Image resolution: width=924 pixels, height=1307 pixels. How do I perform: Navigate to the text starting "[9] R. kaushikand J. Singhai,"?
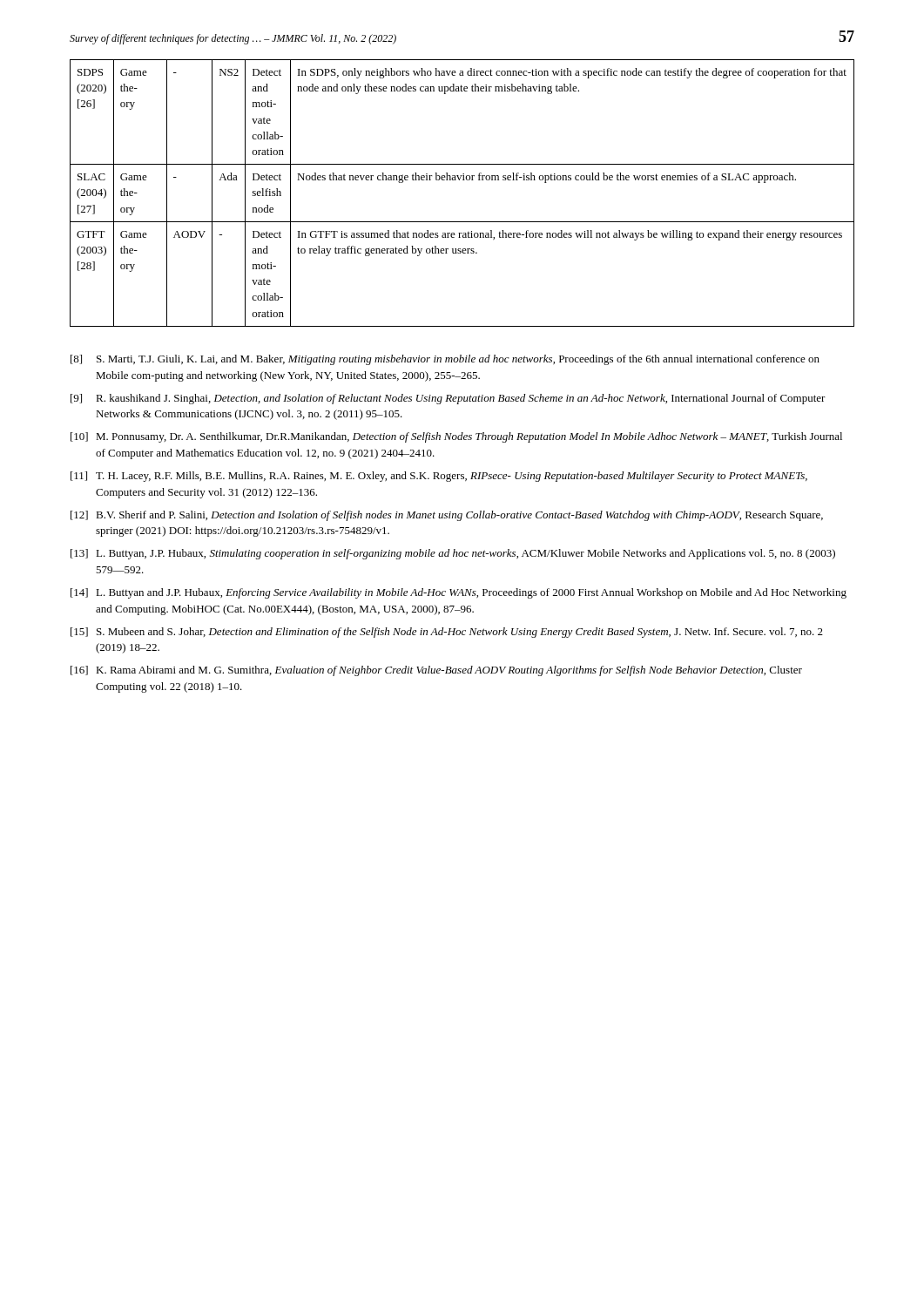coord(462,406)
